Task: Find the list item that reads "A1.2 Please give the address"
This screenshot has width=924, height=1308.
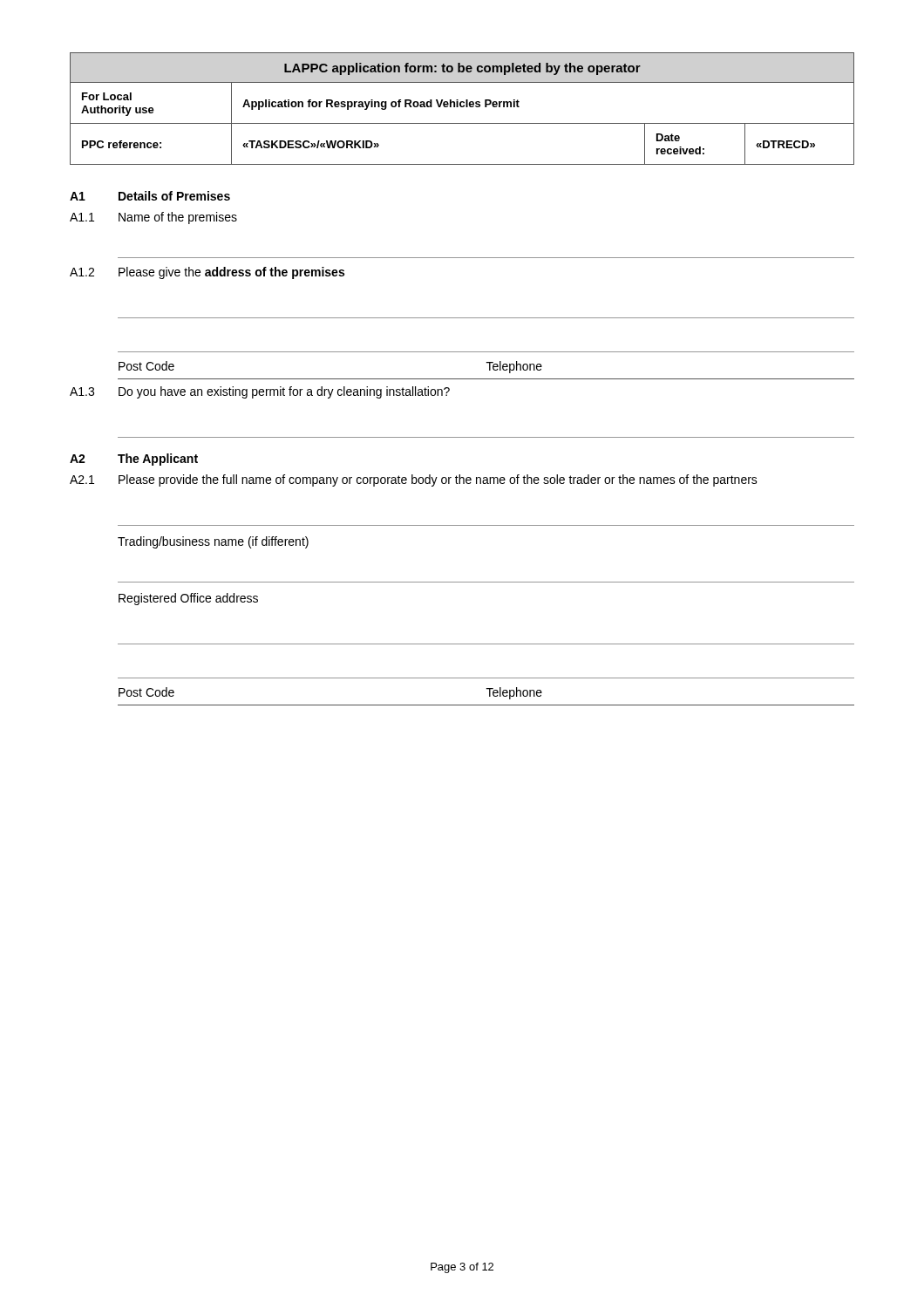Action: (462, 322)
